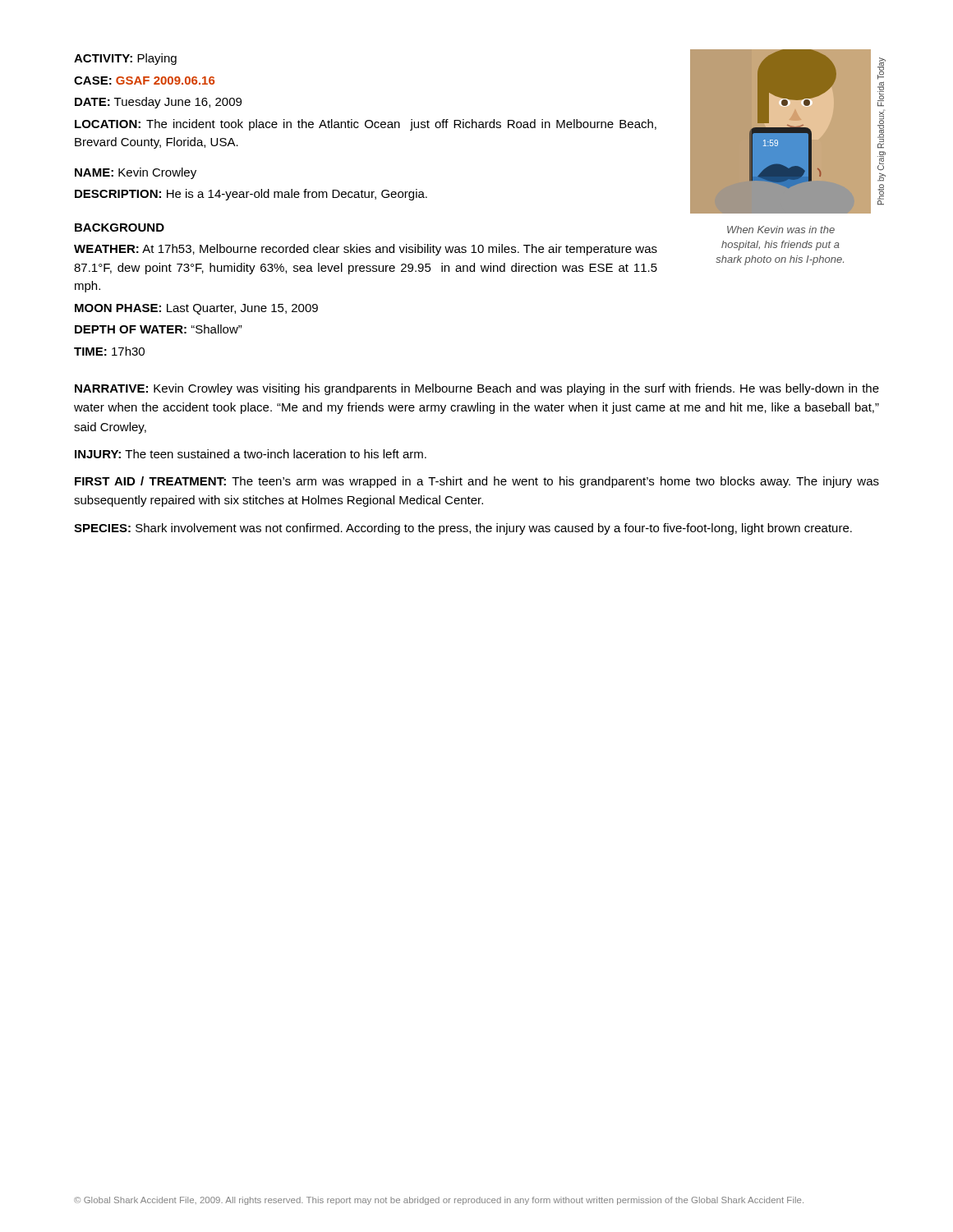Find the passage starting "NAME: Kevin Crowley"

tap(135, 172)
